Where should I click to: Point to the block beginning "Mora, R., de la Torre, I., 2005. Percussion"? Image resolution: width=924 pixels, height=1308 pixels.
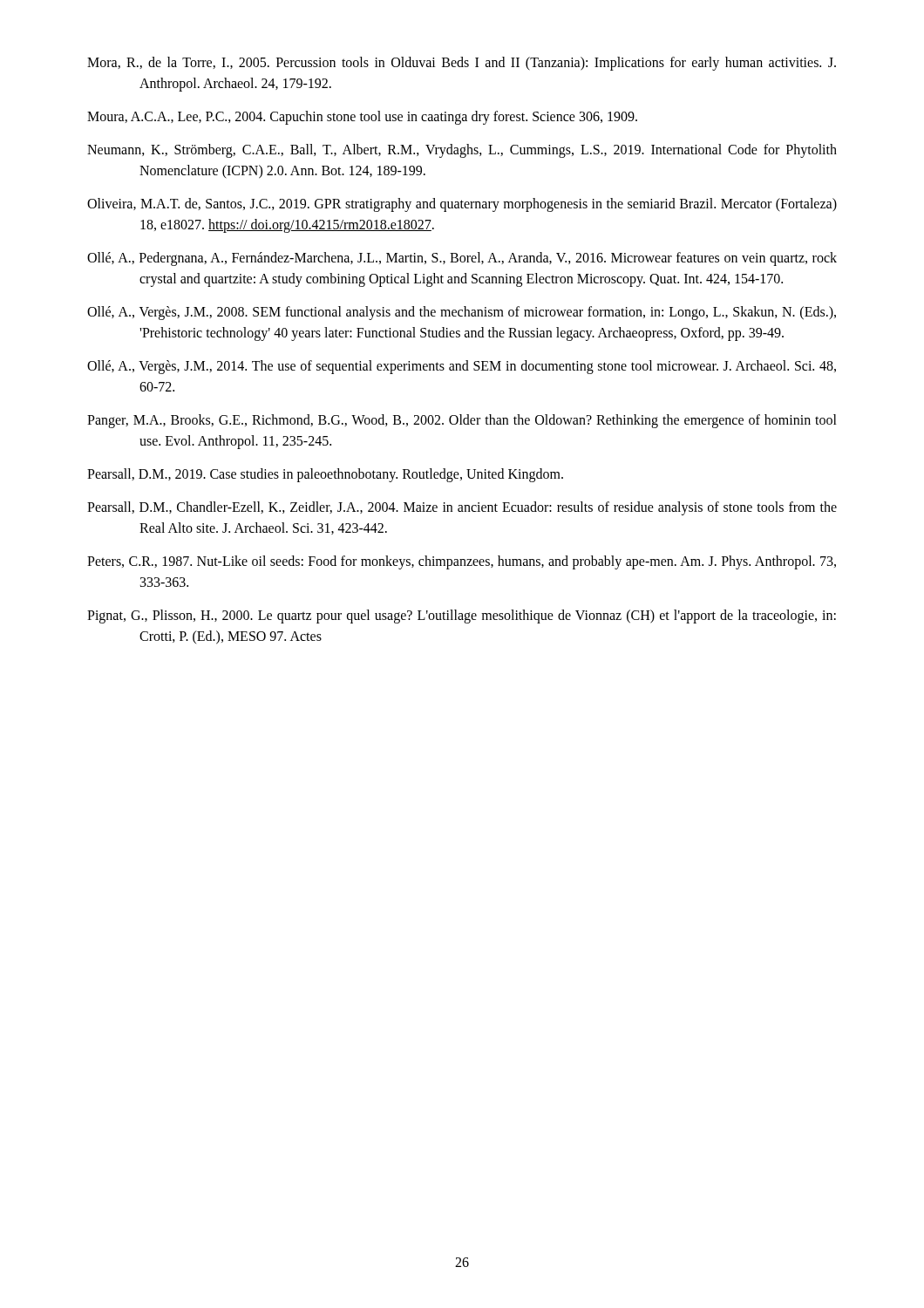(462, 73)
